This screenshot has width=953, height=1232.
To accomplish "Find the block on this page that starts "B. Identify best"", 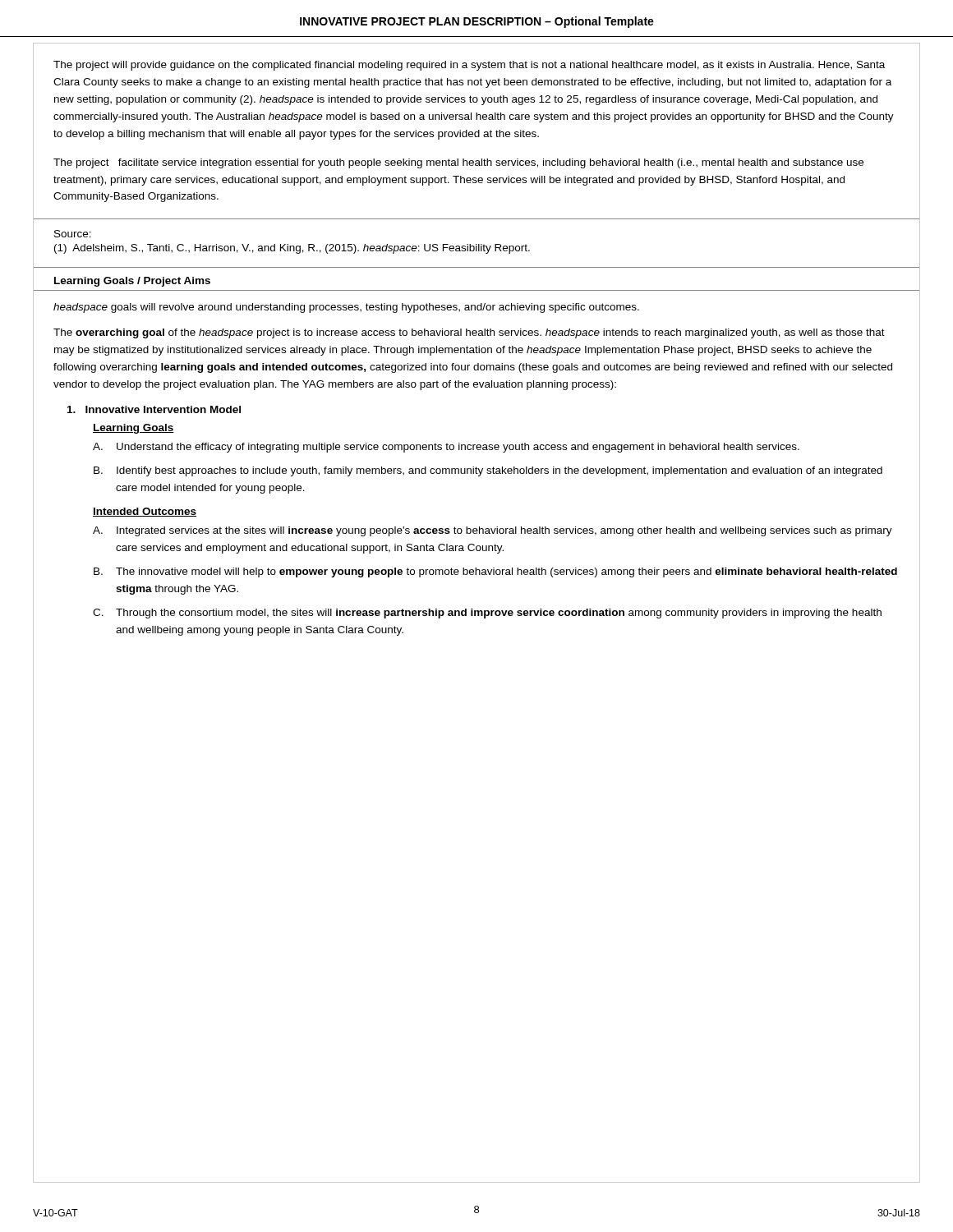I will 496,480.
